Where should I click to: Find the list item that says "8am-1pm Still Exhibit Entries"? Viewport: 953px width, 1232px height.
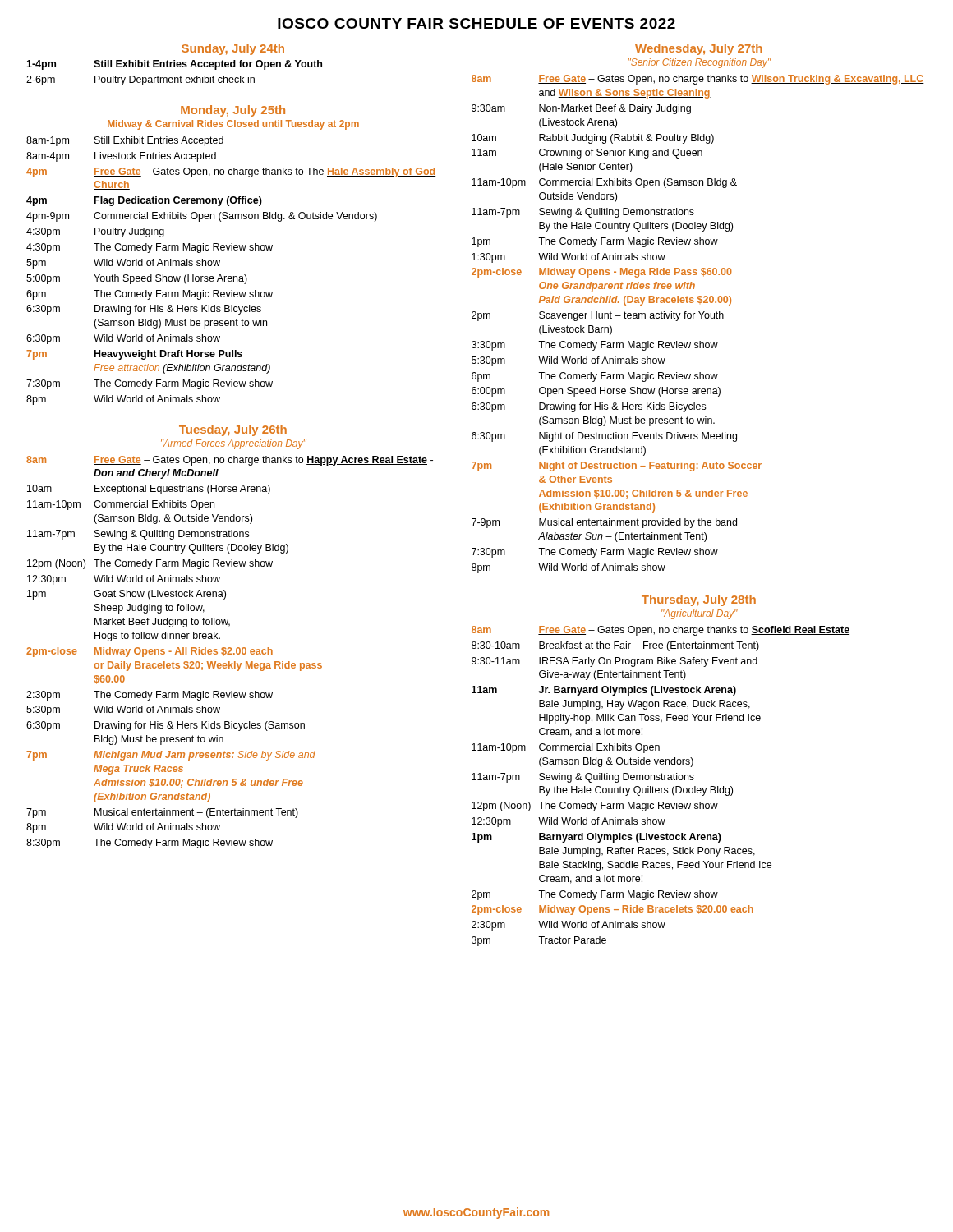coord(233,141)
